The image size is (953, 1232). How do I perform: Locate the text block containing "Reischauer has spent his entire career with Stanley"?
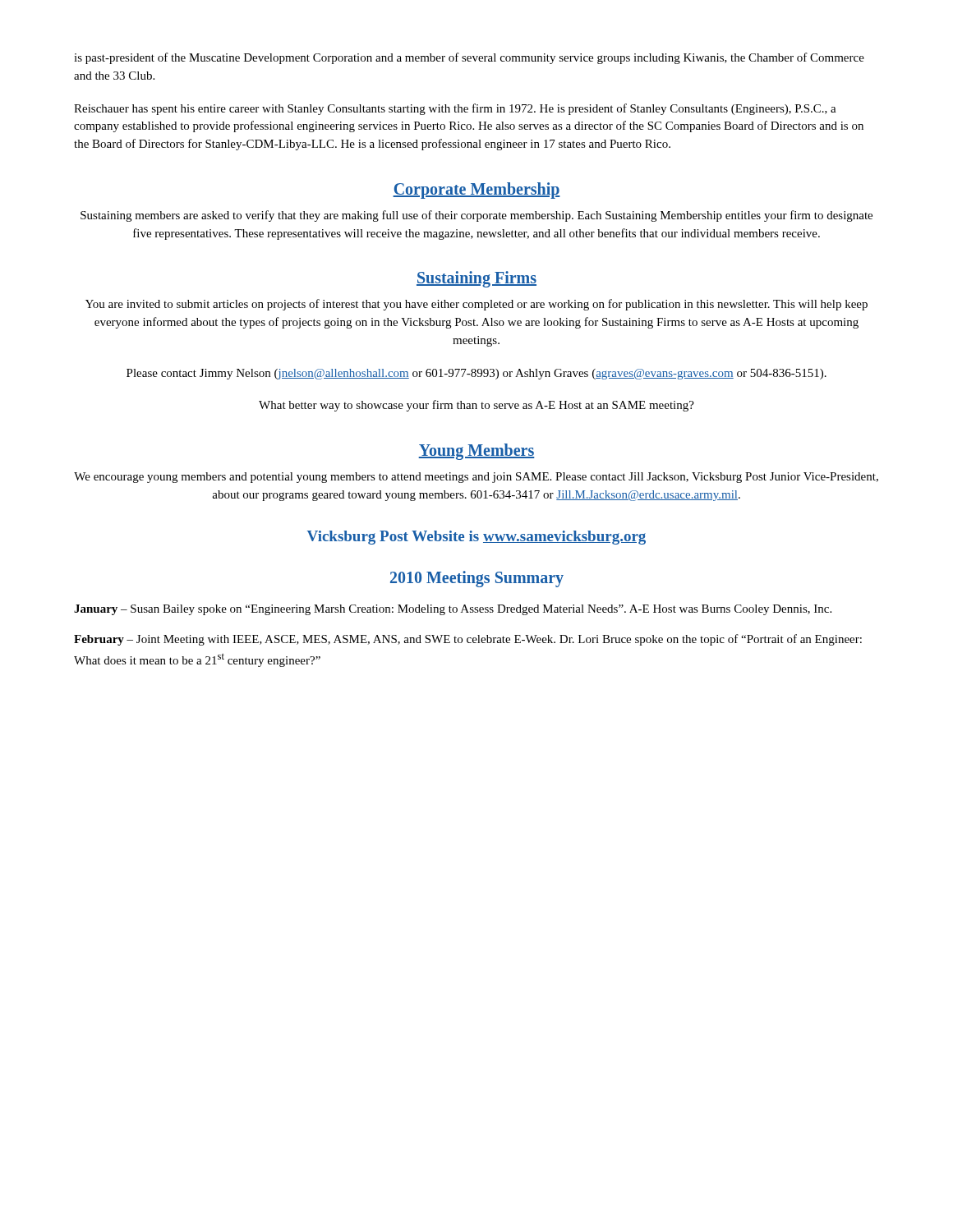tap(469, 126)
